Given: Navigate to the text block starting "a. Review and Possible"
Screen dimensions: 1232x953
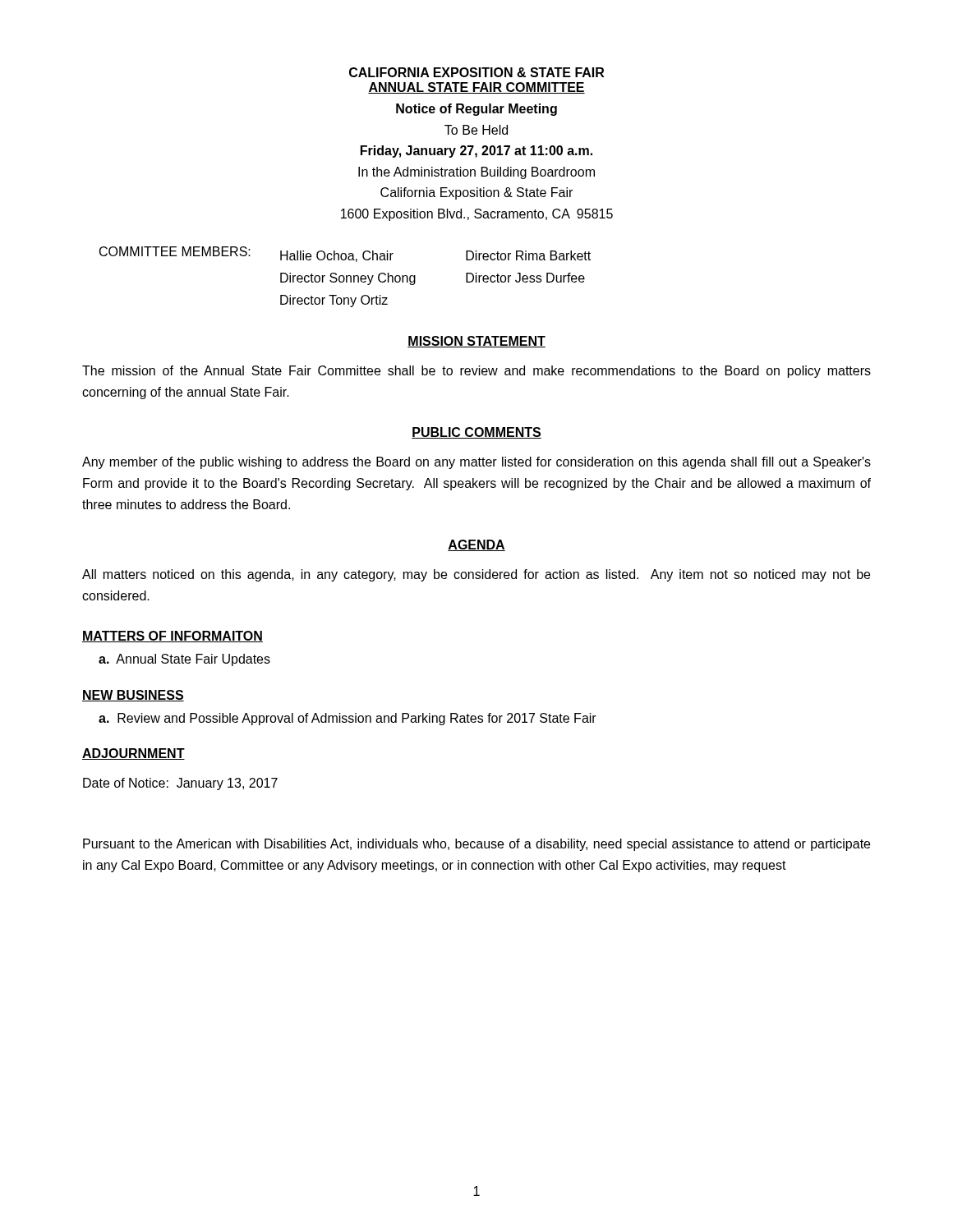Looking at the screenshot, I should (x=347, y=718).
